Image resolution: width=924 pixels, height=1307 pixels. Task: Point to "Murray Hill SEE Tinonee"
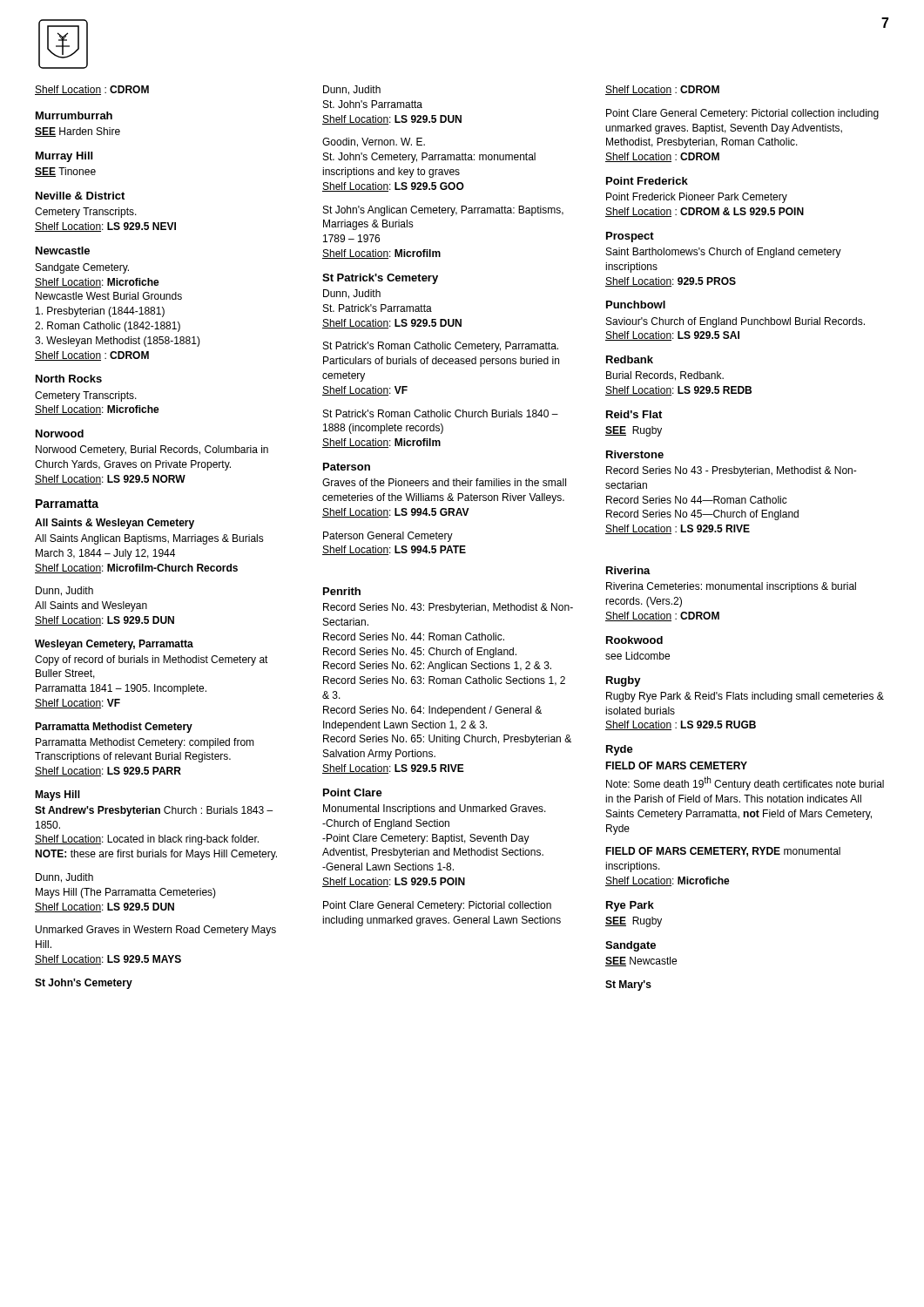64,157
